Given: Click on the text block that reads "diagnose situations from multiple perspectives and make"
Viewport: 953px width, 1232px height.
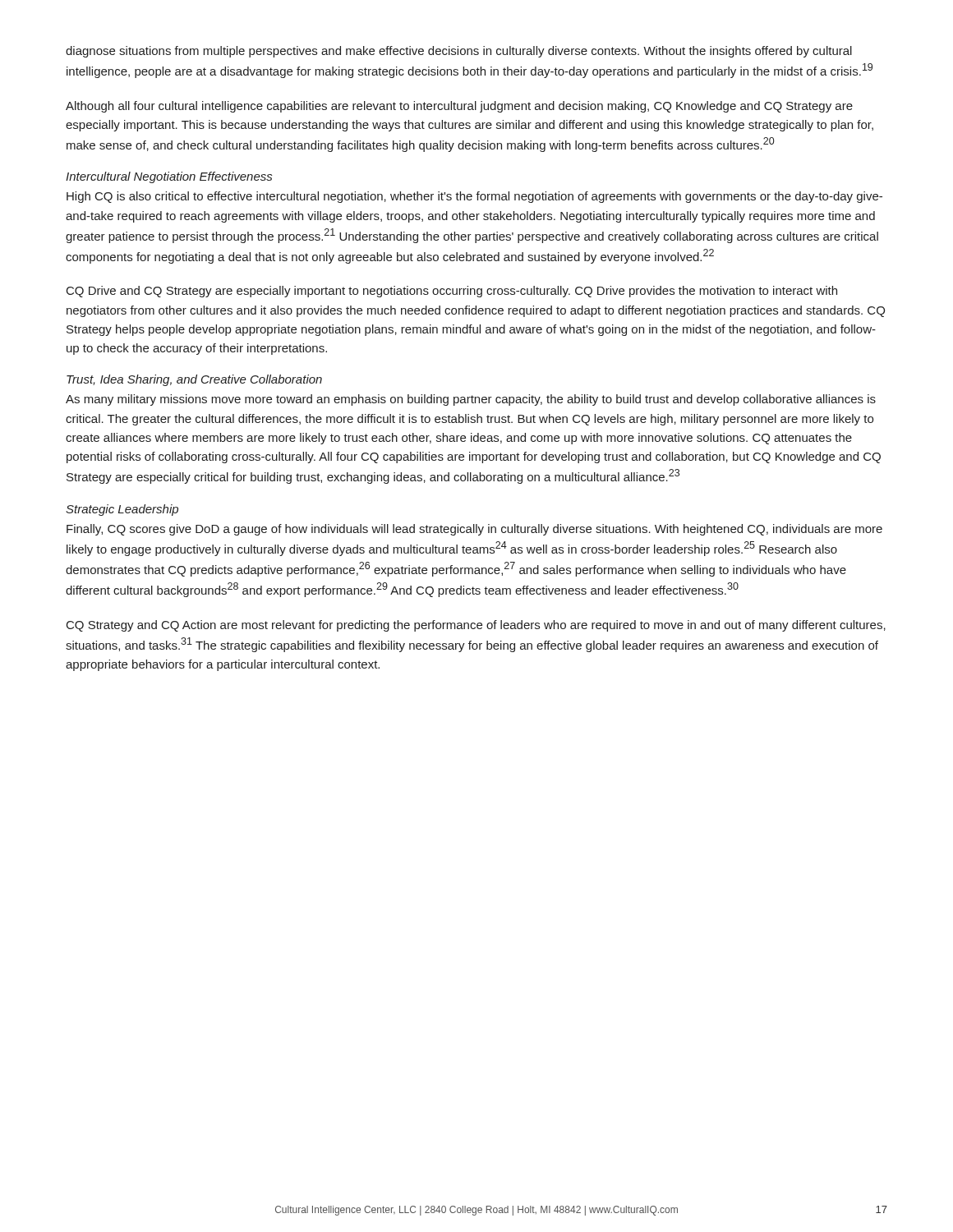Looking at the screenshot, I should click(469, 61).
